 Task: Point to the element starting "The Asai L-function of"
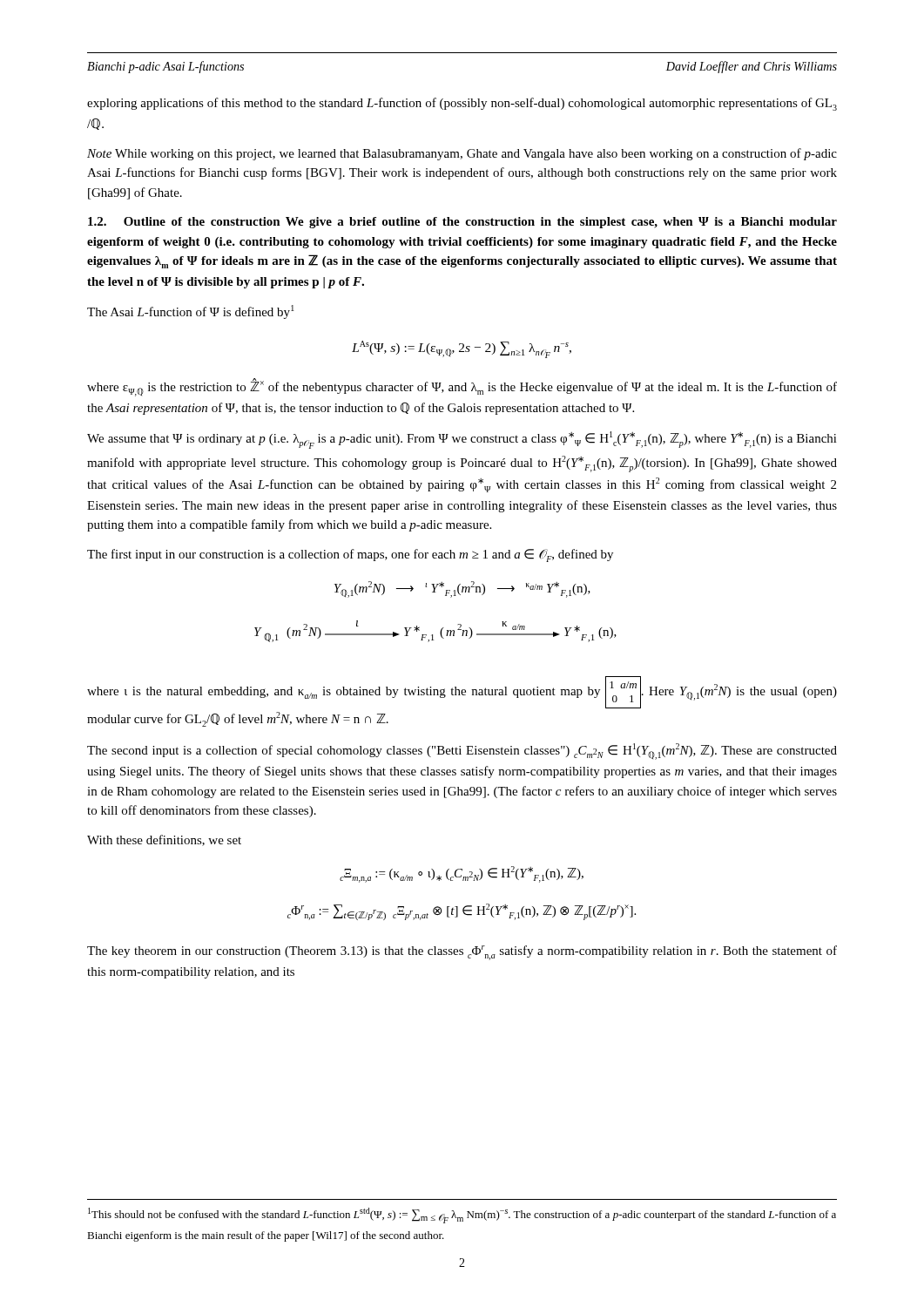[x=191, y=312]
